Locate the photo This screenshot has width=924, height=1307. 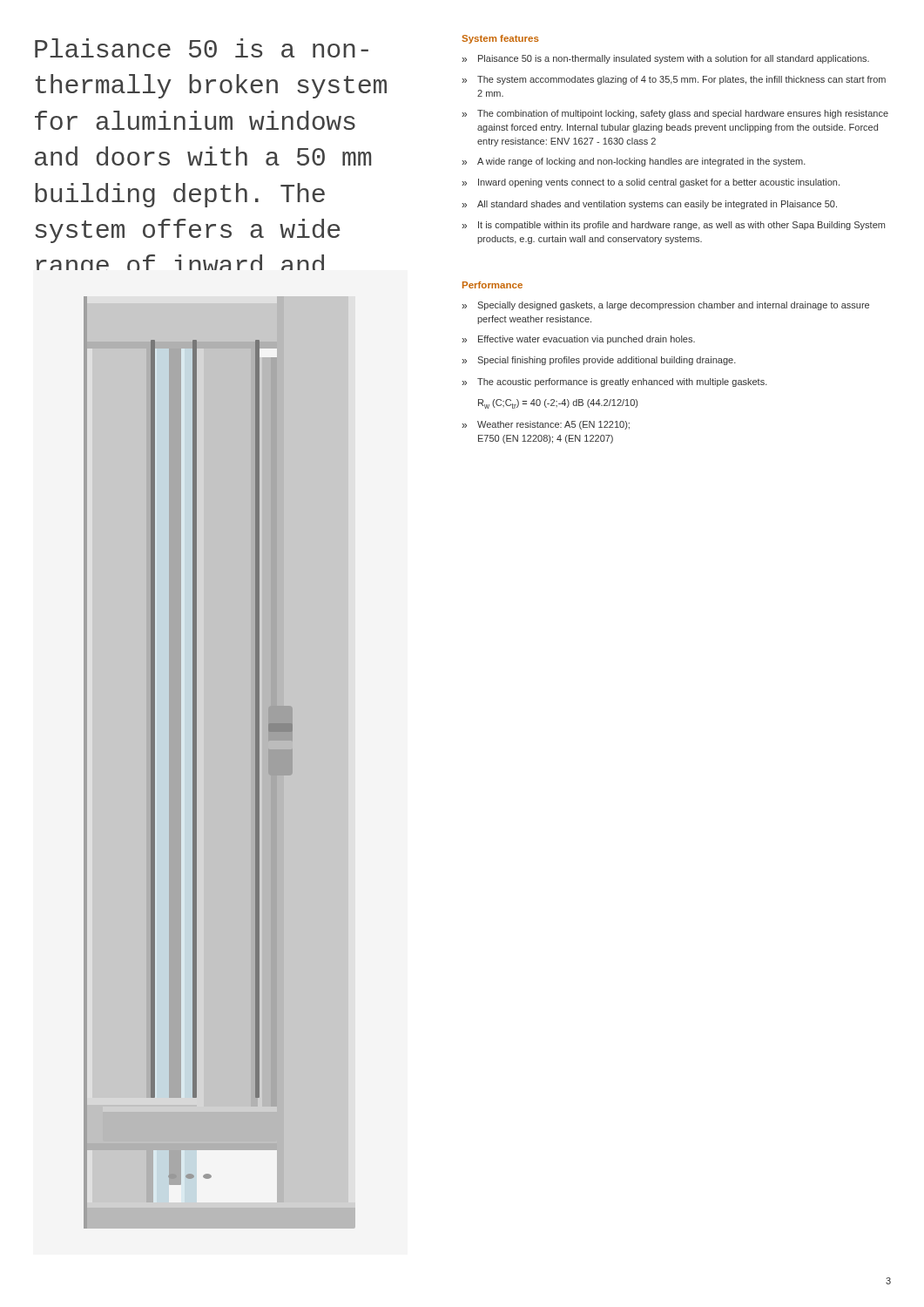pos(220,762)
